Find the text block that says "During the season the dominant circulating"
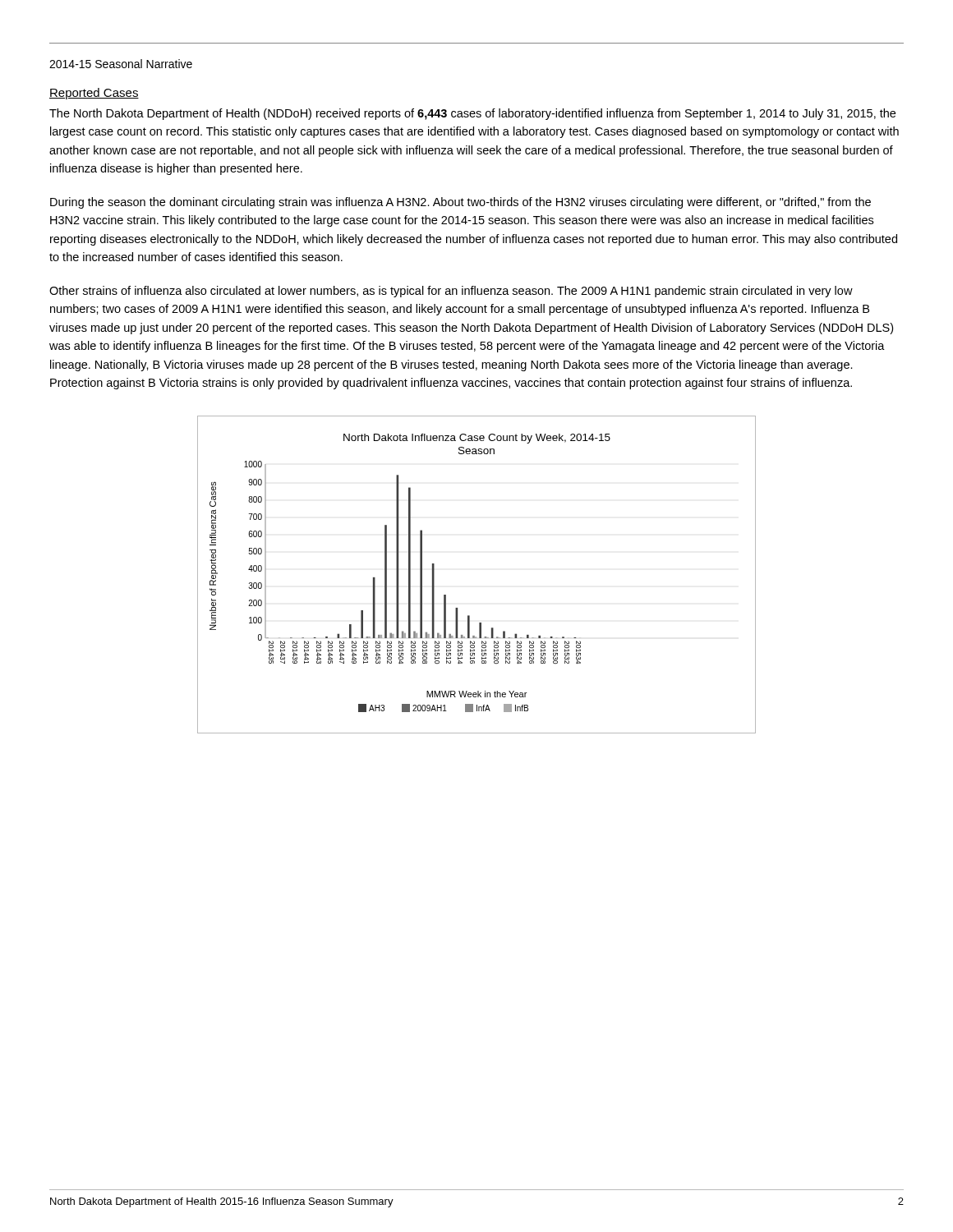Screen dimensions: 1232x953 (x=474, y=230)
